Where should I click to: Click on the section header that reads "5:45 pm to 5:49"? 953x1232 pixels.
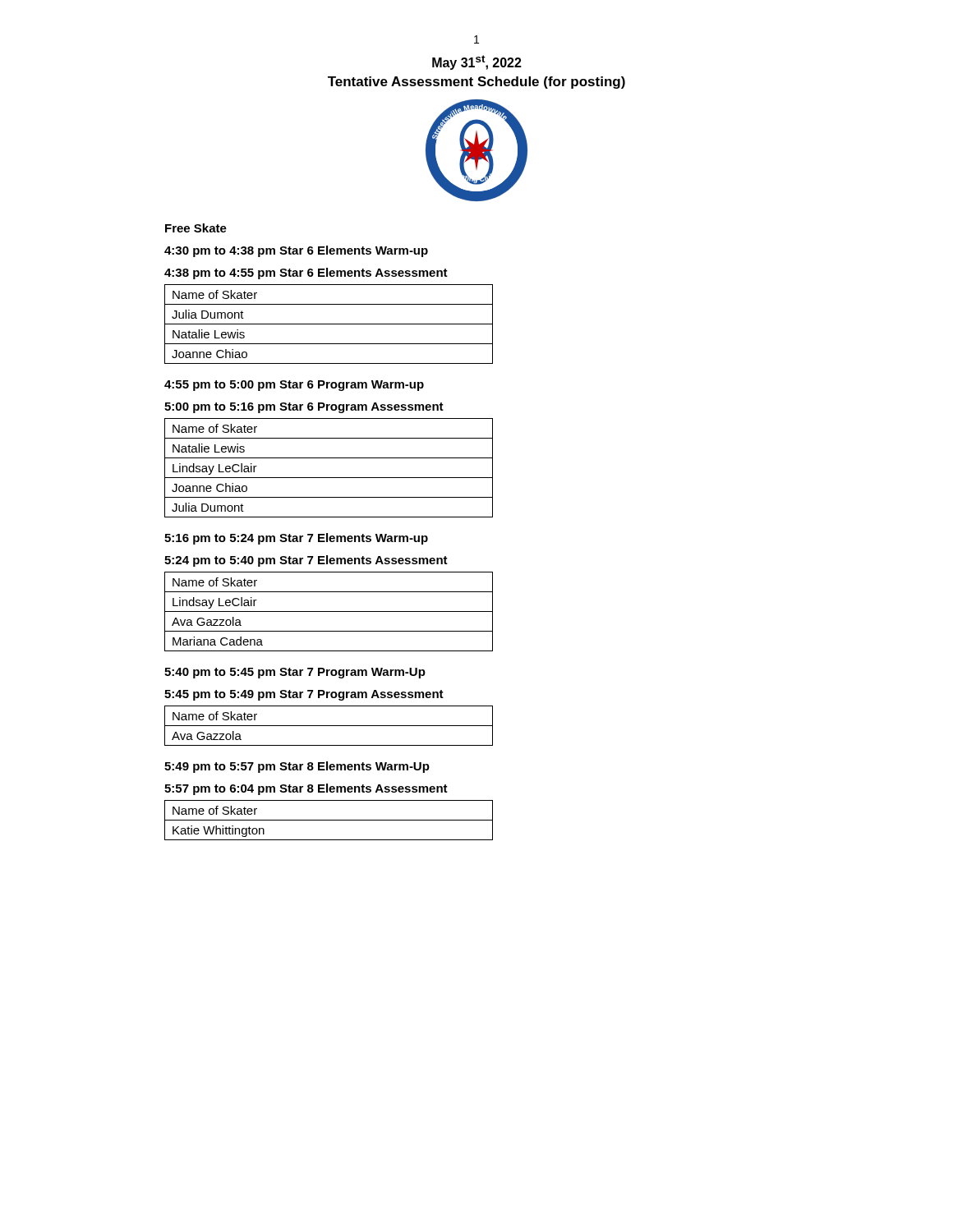pyautogui.click(x=304, y=694)
